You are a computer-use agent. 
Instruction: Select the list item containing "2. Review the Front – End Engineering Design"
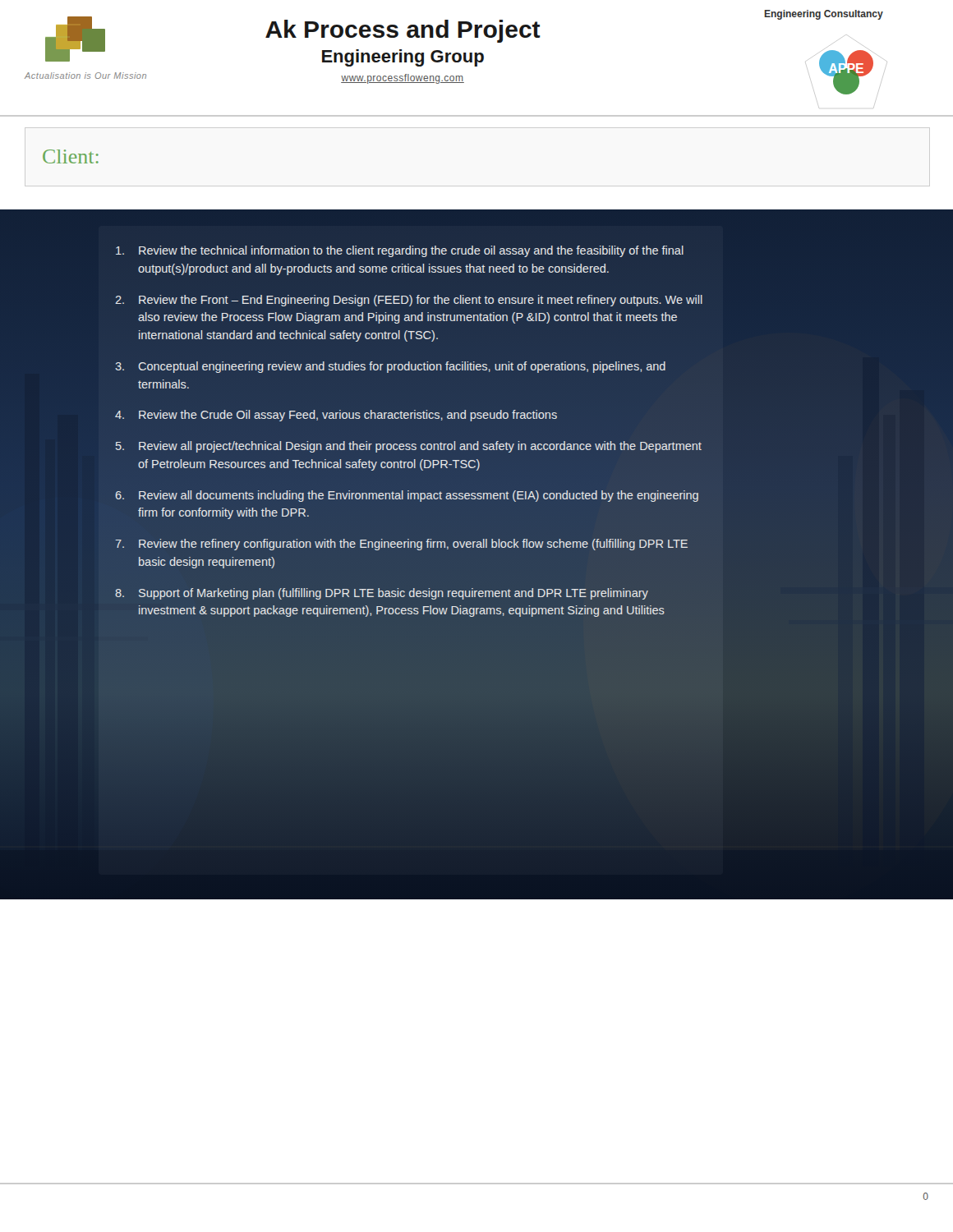coord(411,318)
